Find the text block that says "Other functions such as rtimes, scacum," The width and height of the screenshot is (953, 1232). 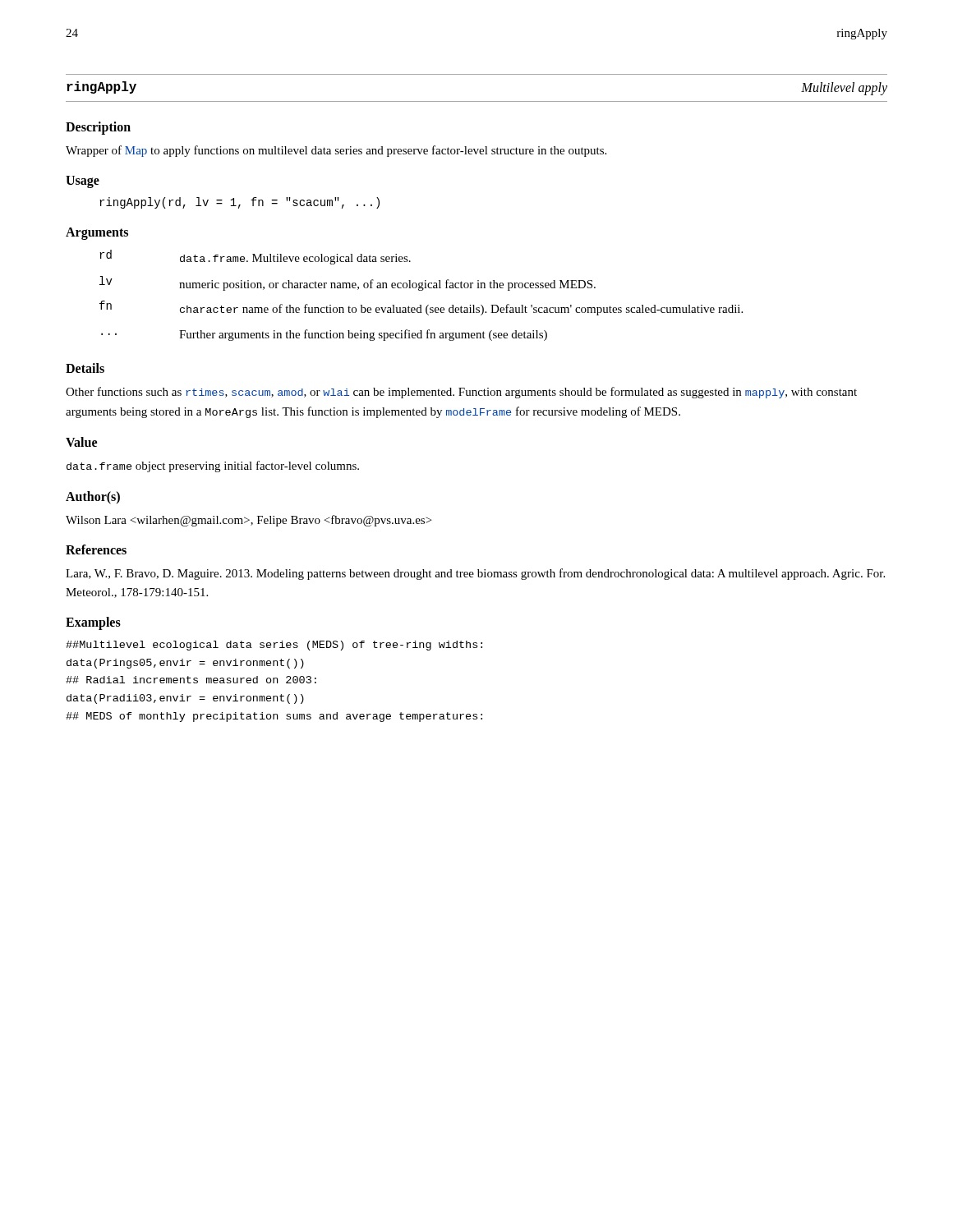point(461,402)
